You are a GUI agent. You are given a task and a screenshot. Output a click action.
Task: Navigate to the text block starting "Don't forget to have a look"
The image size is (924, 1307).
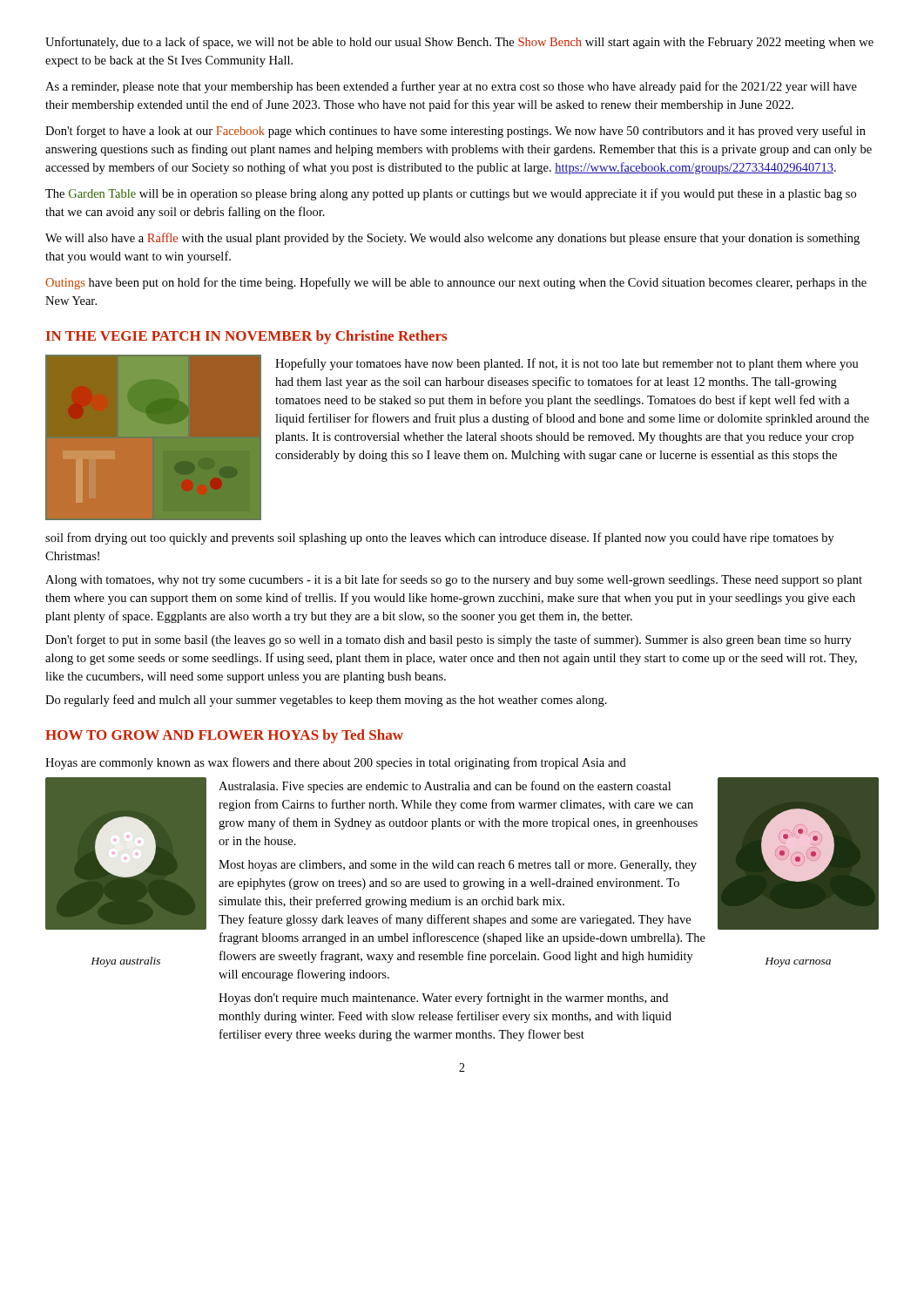click(459, 149)
